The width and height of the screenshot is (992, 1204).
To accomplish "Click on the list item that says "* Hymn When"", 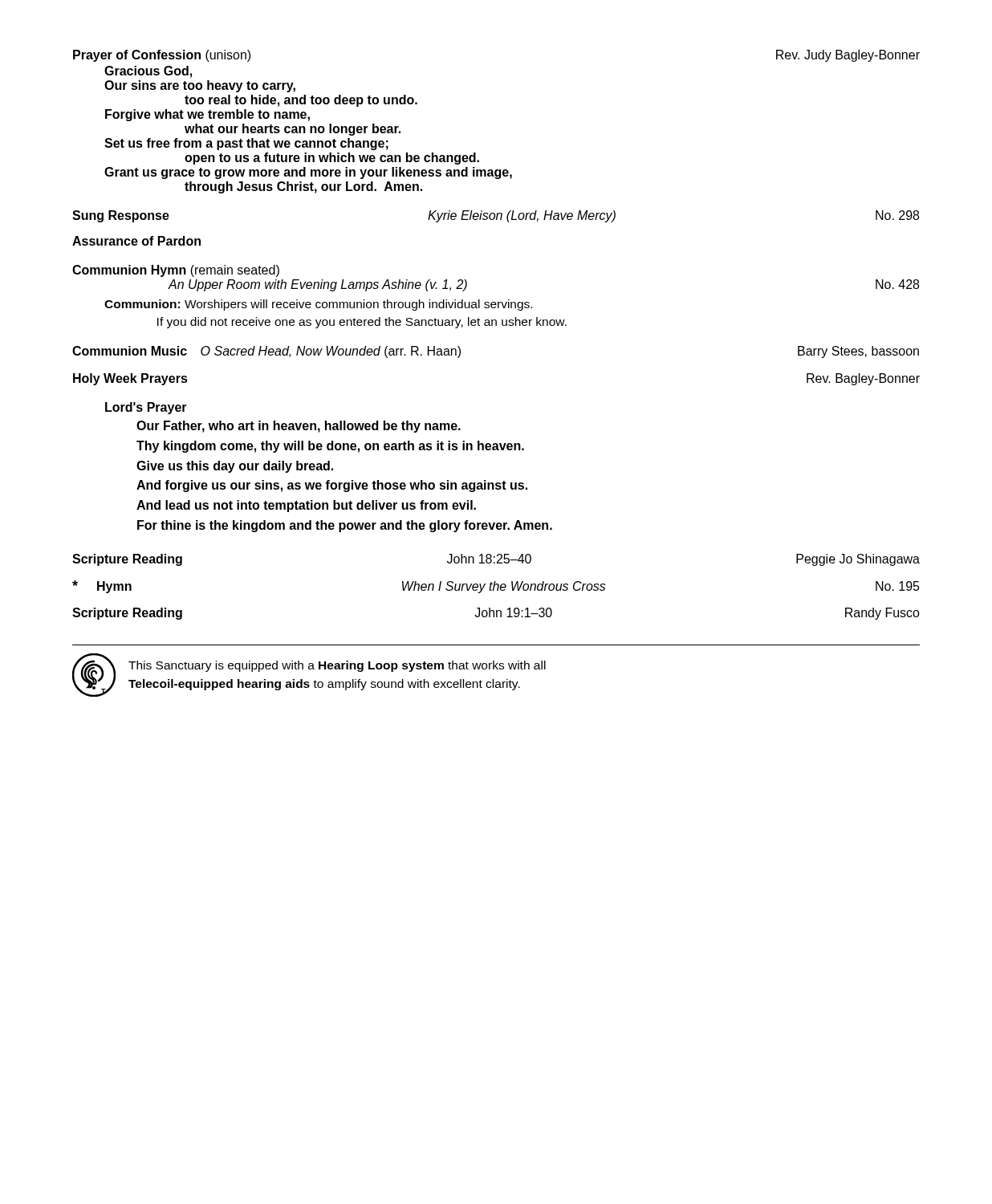I will click(496, 586).
